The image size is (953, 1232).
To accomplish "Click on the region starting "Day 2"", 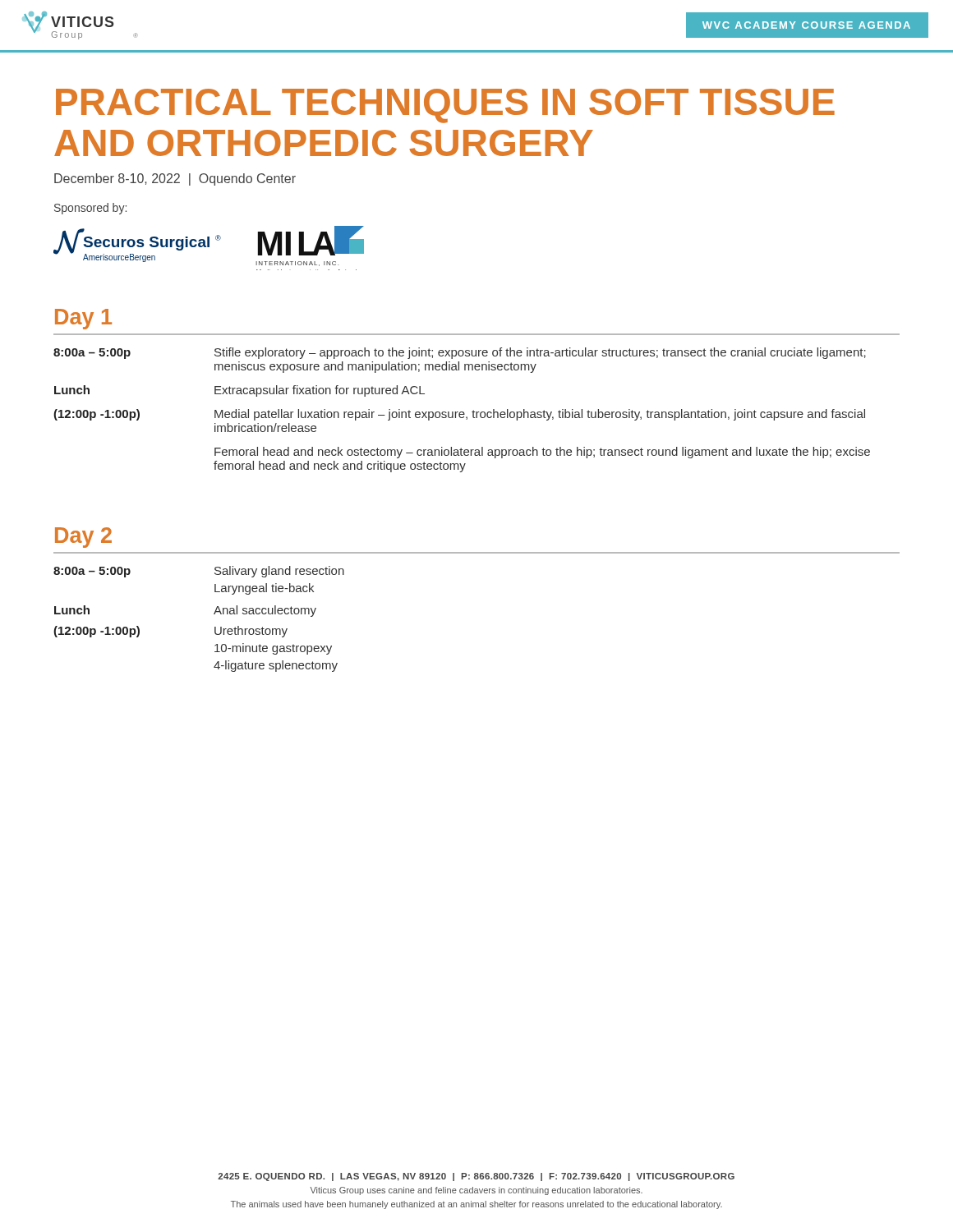I will coord(83,536).
